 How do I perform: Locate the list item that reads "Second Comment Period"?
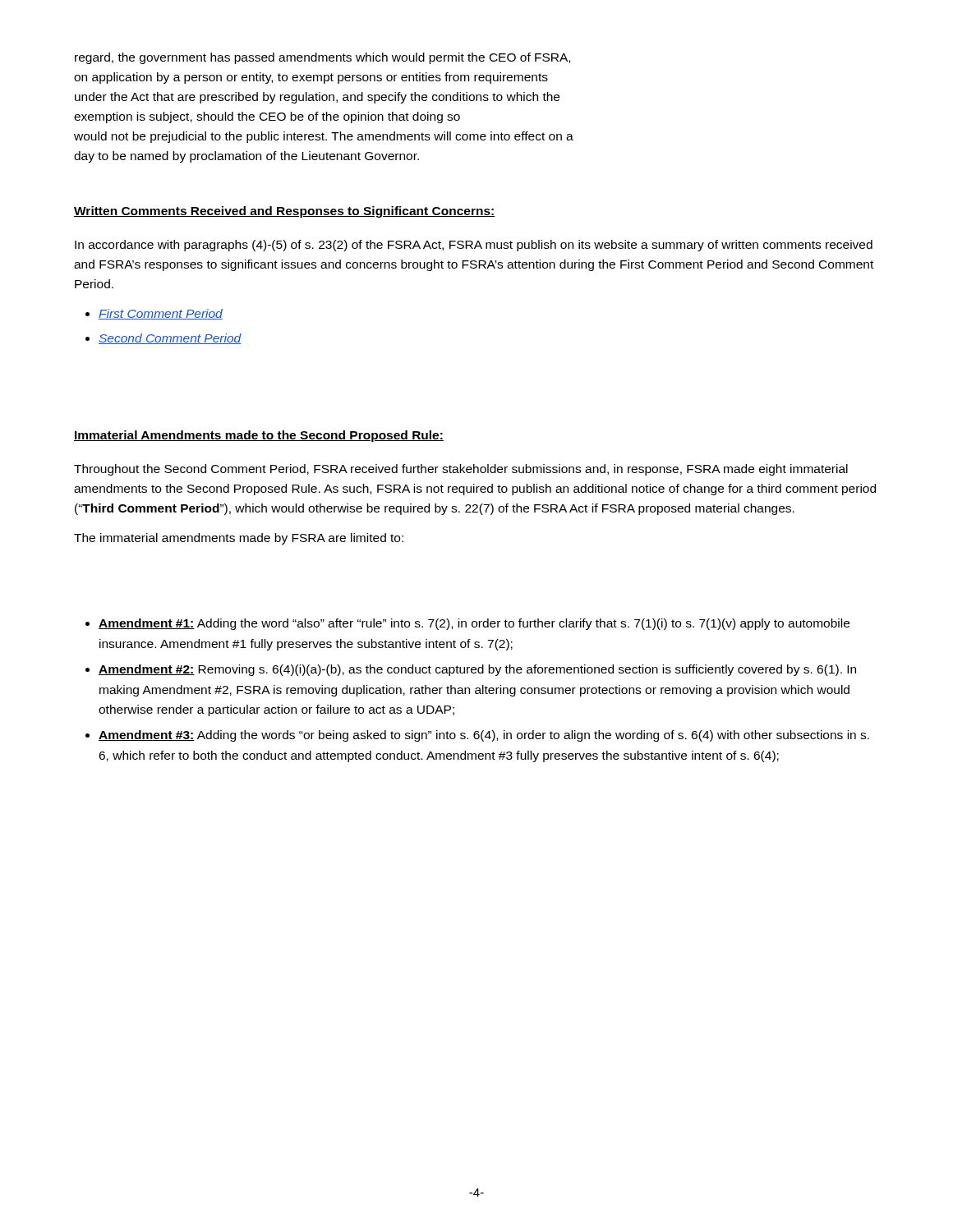170,338
